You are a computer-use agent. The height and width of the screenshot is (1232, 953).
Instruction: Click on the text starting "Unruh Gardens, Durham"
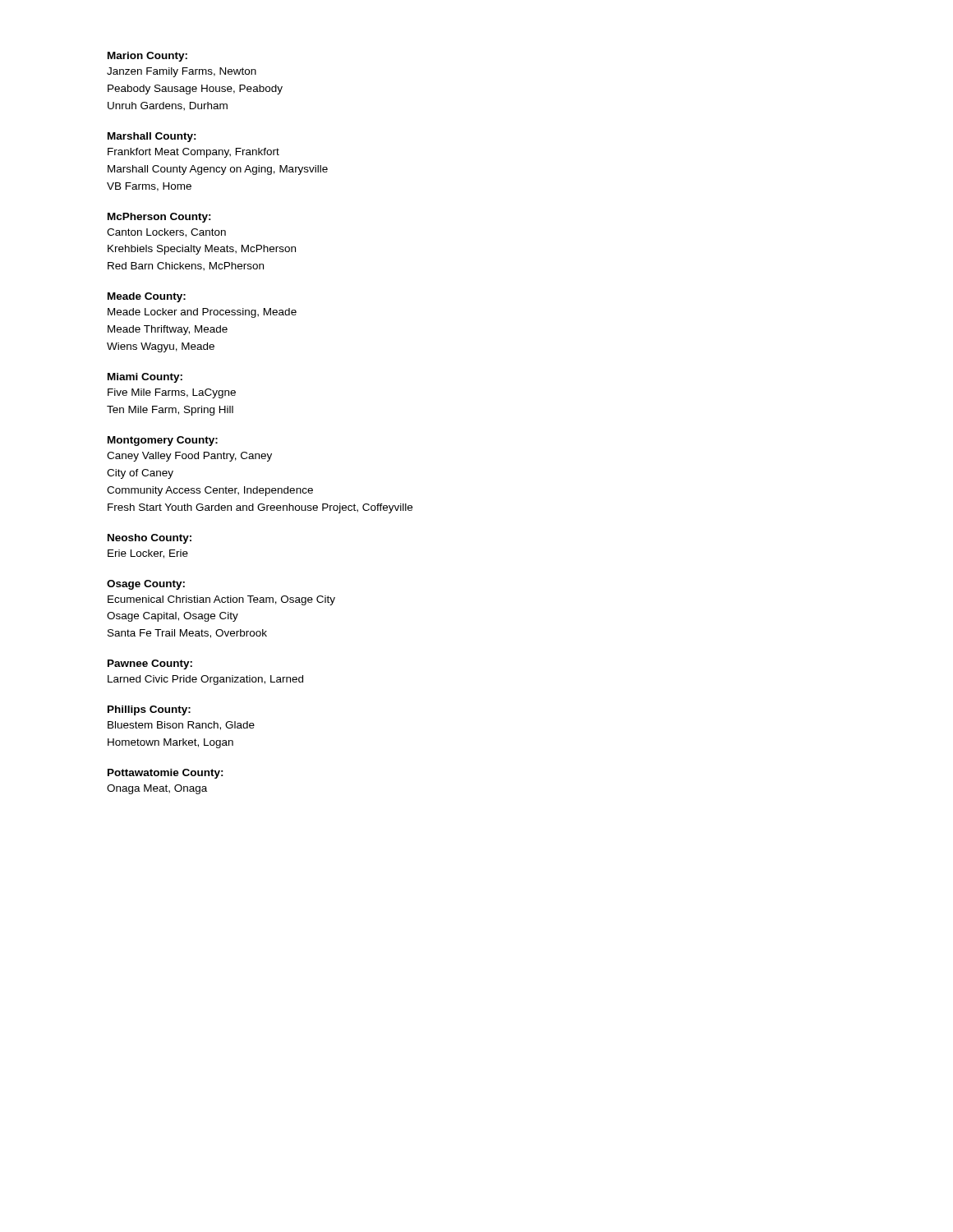[168, 105]
